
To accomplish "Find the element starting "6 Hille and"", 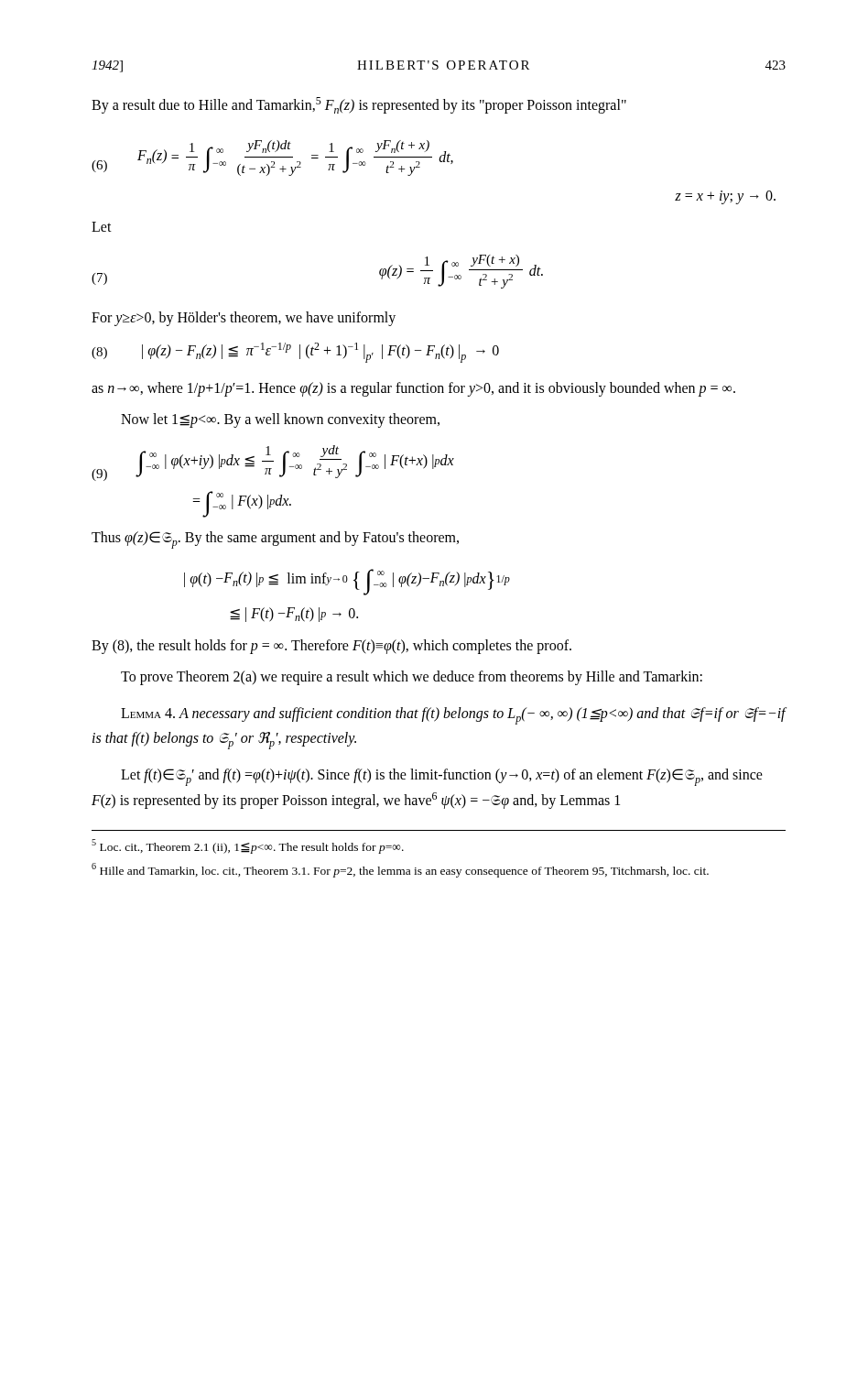I will 400,869.
